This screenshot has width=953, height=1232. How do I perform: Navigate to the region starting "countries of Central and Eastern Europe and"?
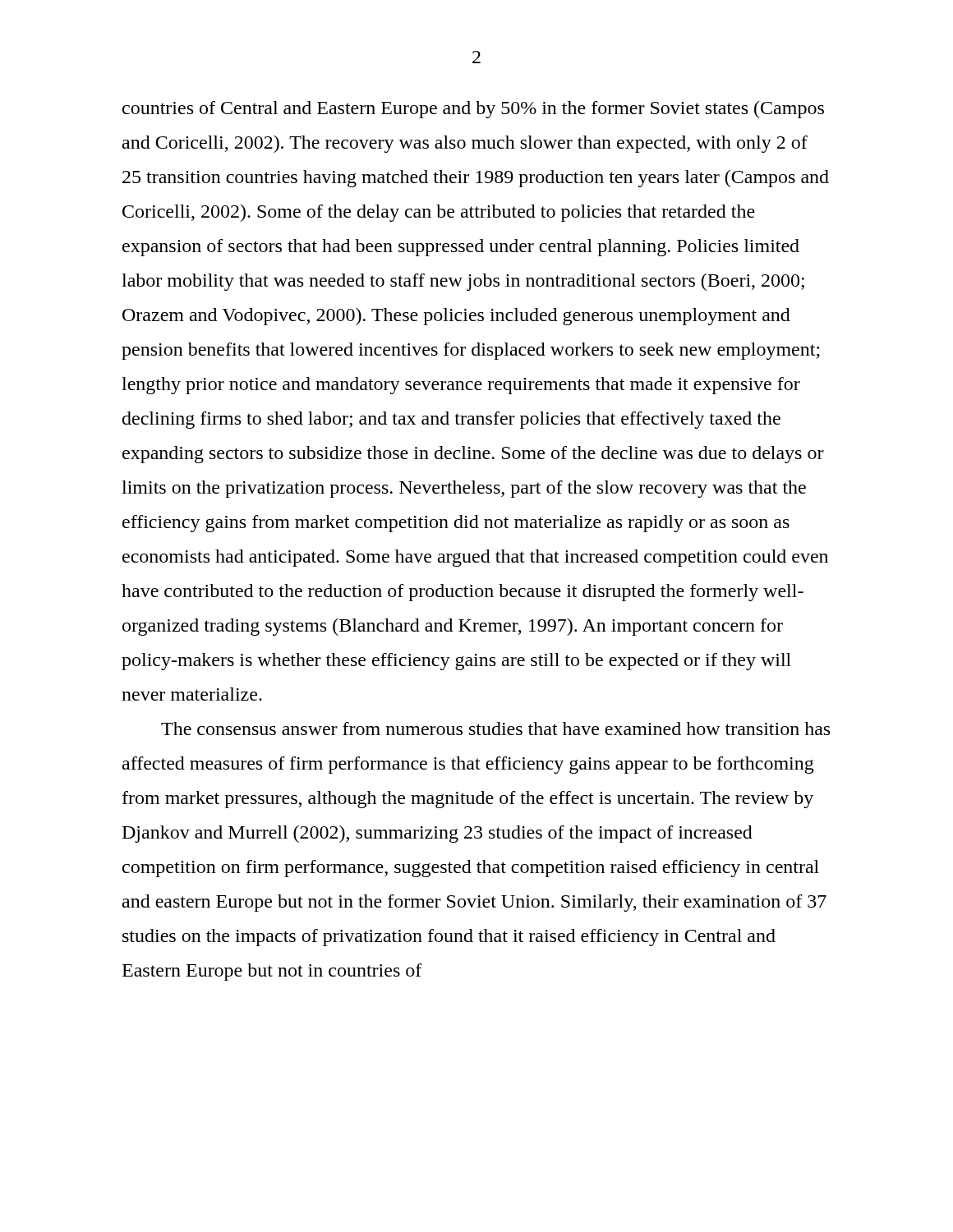pos(476,539)
